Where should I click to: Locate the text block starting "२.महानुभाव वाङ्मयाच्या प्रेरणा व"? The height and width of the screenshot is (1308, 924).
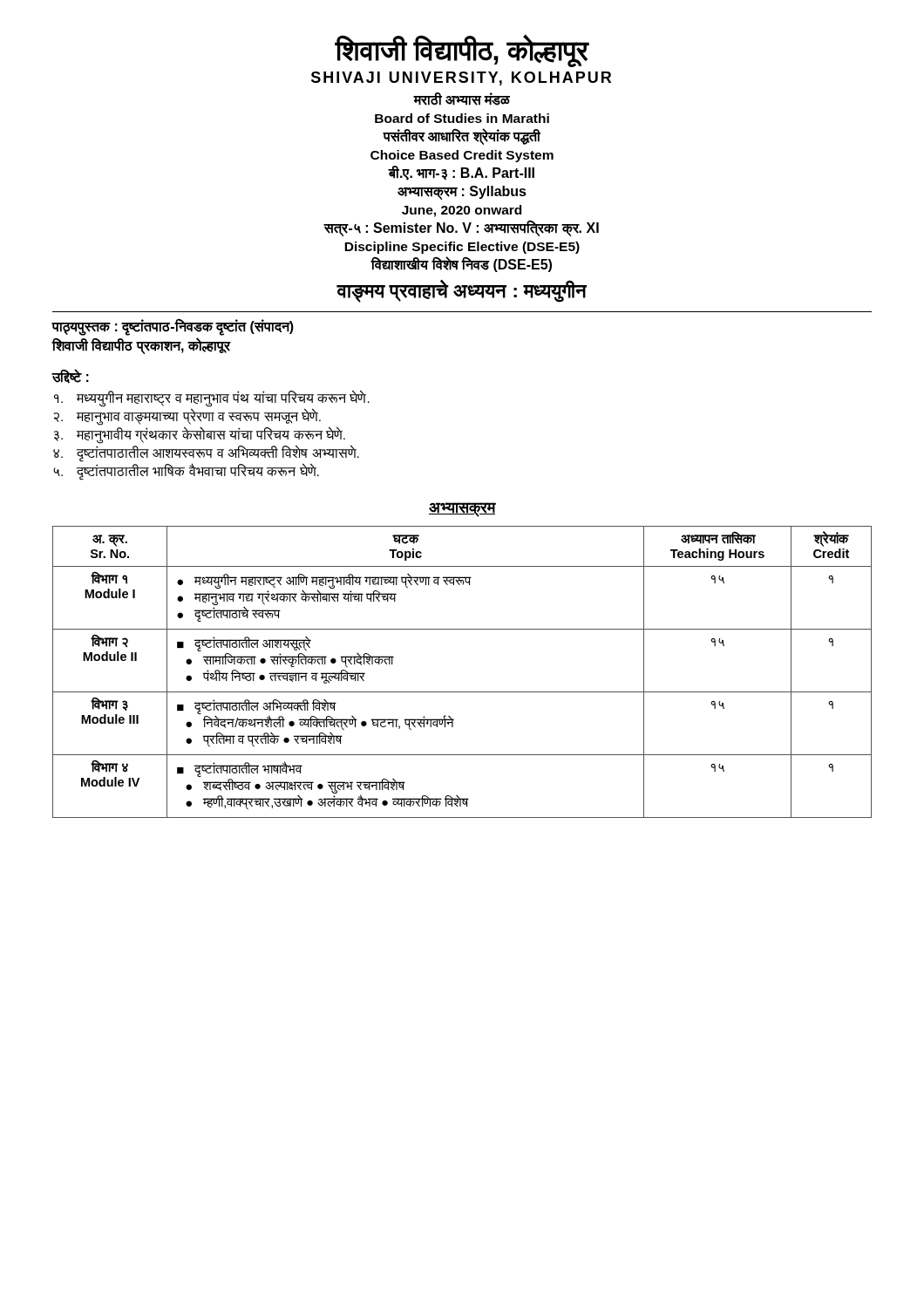(187, 417)
